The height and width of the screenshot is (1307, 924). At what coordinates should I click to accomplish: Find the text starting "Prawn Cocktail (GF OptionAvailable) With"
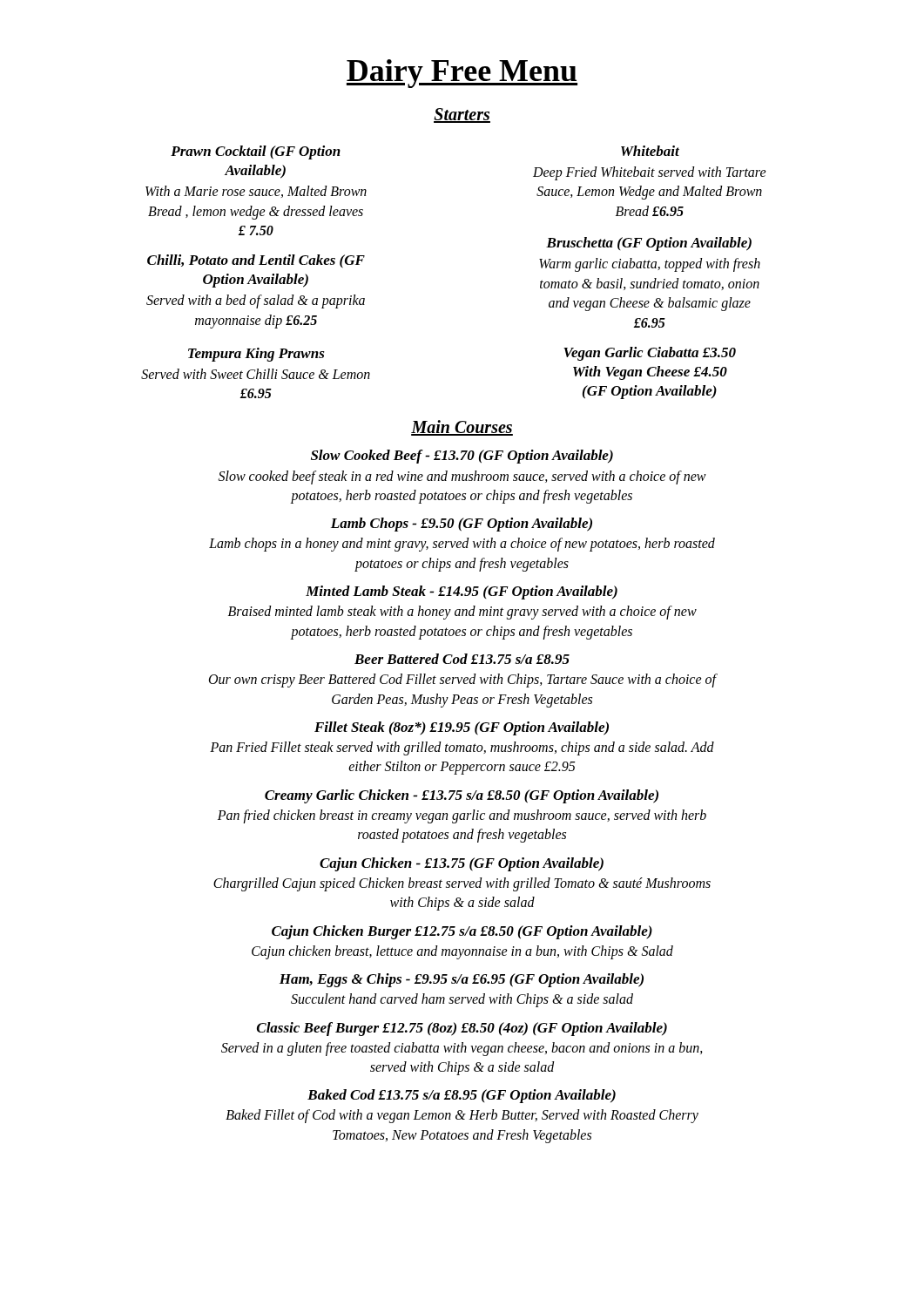[x=256, y=190]
